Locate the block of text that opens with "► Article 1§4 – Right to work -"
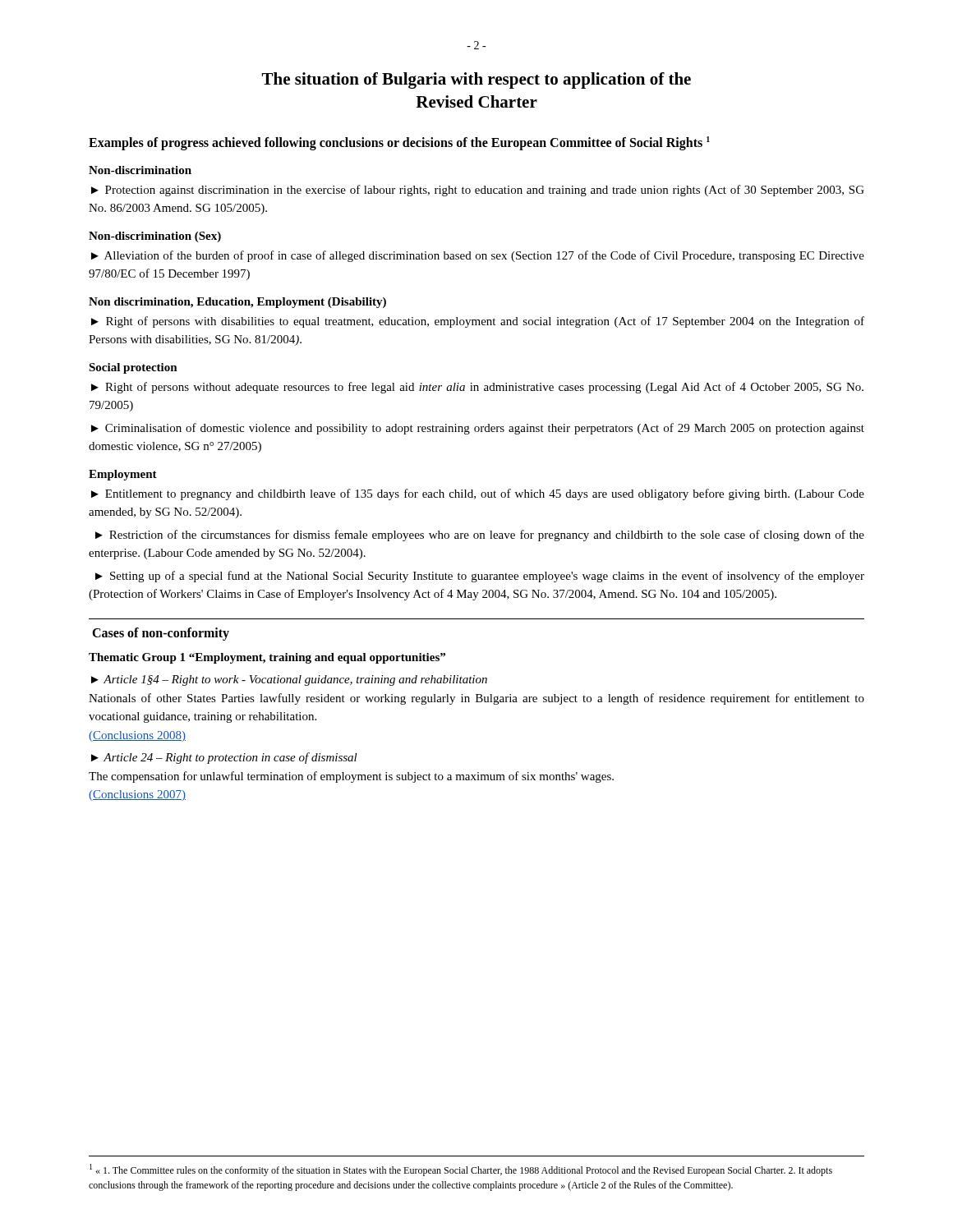Screen dimensions: 1232x953 288,679
